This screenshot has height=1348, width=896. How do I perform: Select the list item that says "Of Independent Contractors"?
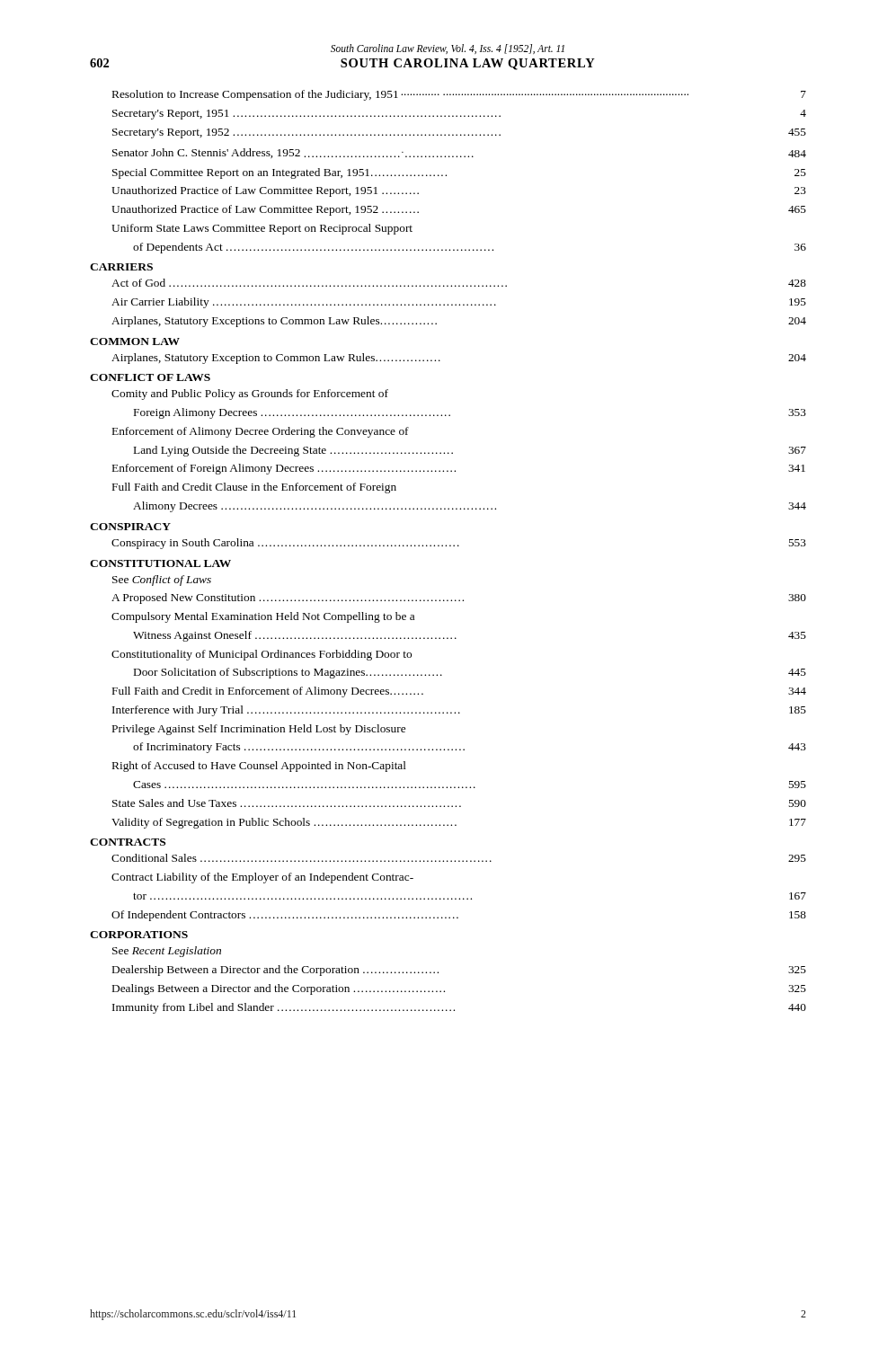[459, 915]
